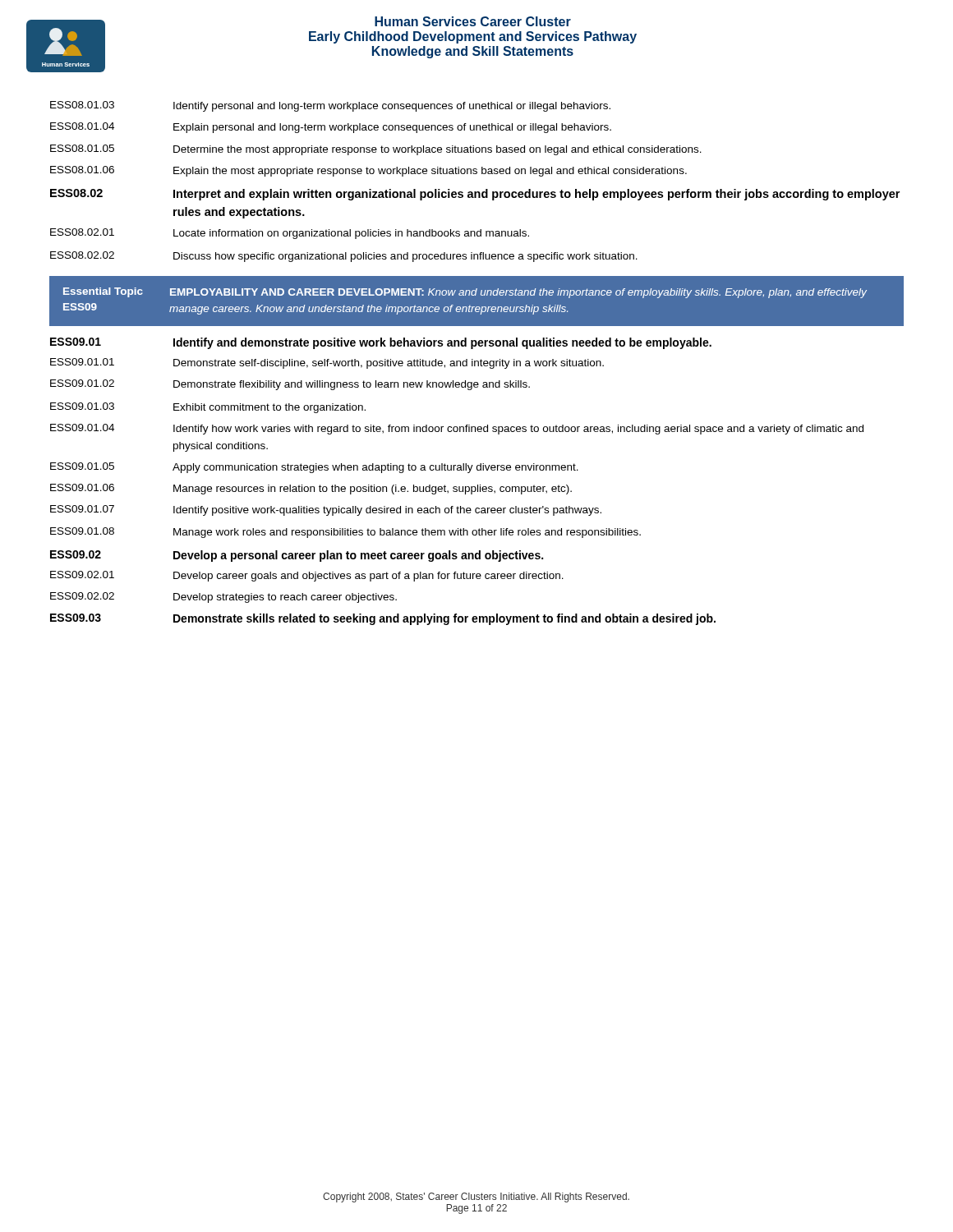Point to the passage starting "ESS08.02.02 Discuss how specific"
The image size is (953, 1232).
[x=476, y=256]
